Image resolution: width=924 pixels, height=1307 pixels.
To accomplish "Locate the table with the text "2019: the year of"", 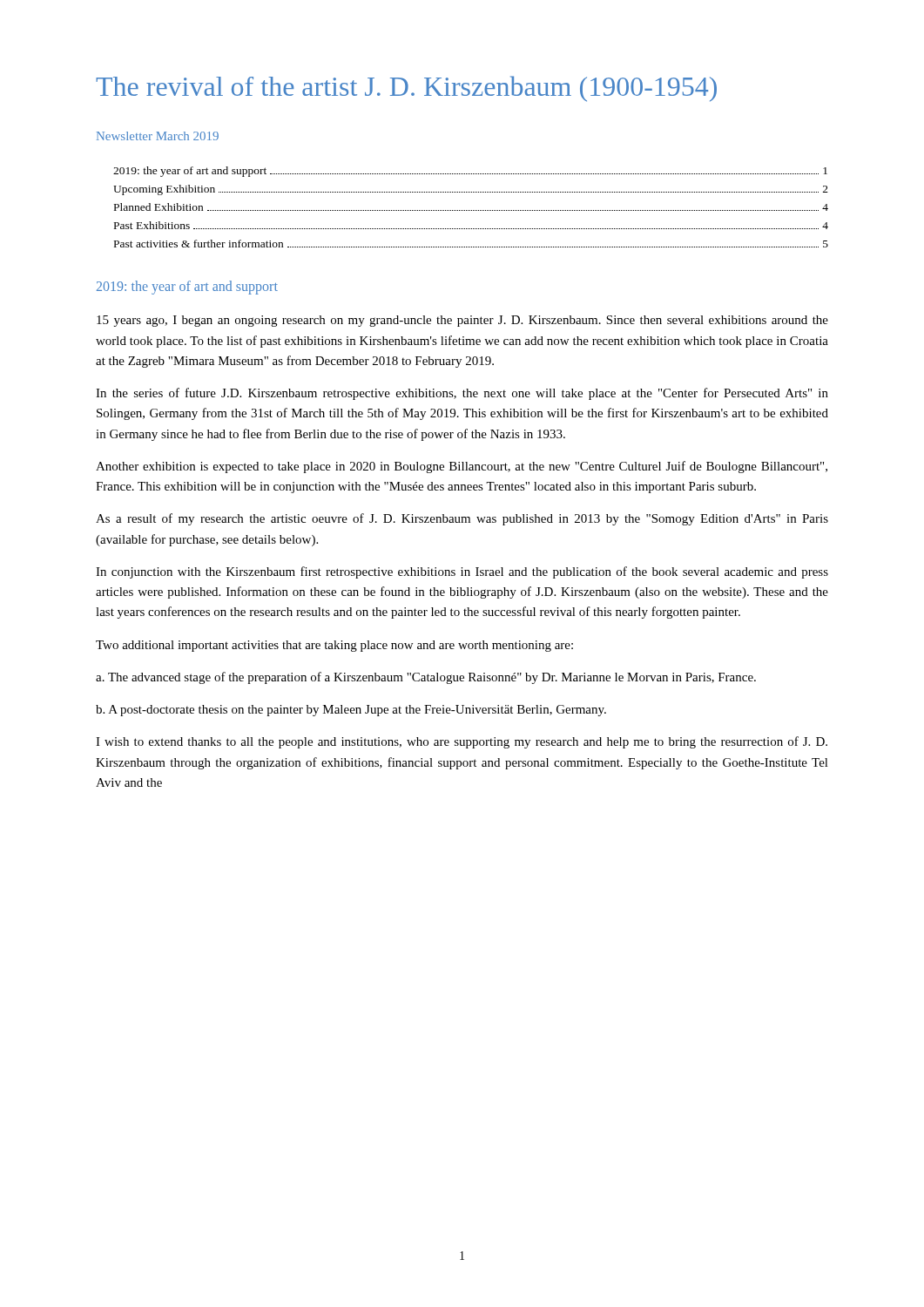I will click(x=462, y=207).
